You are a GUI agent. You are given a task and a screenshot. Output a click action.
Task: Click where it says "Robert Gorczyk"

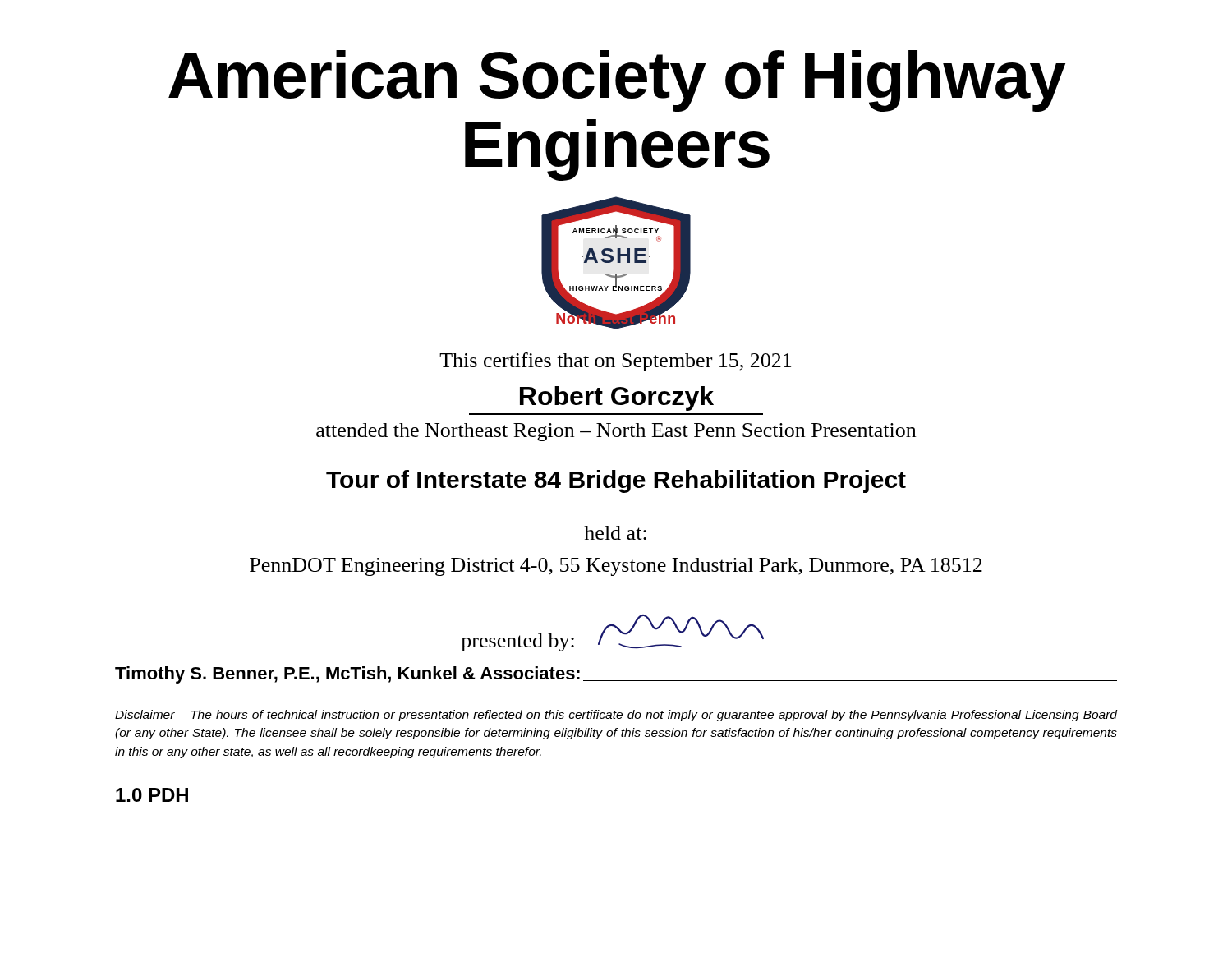(616, 398)
